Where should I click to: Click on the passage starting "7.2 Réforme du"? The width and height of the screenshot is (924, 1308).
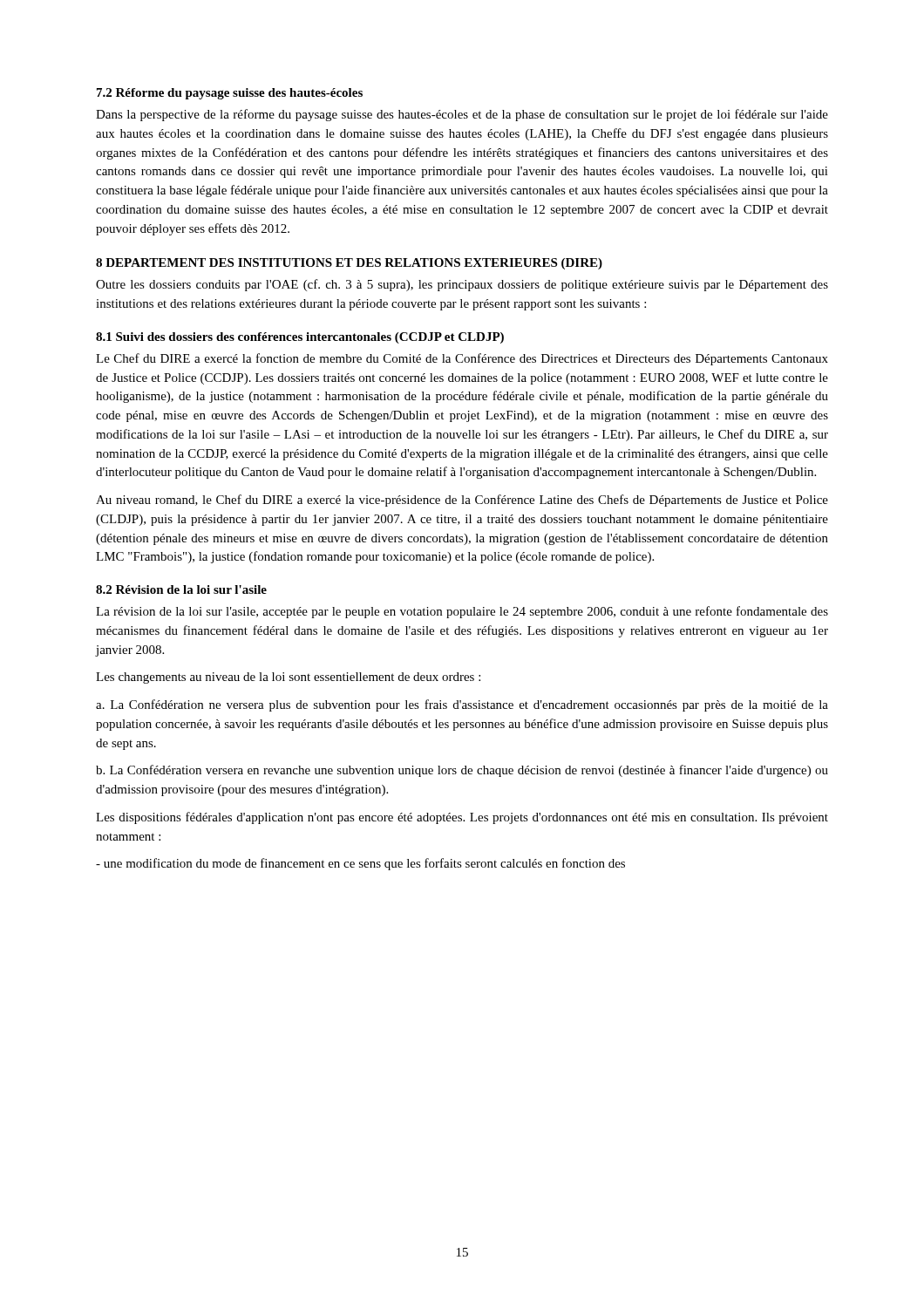(229, 92)
